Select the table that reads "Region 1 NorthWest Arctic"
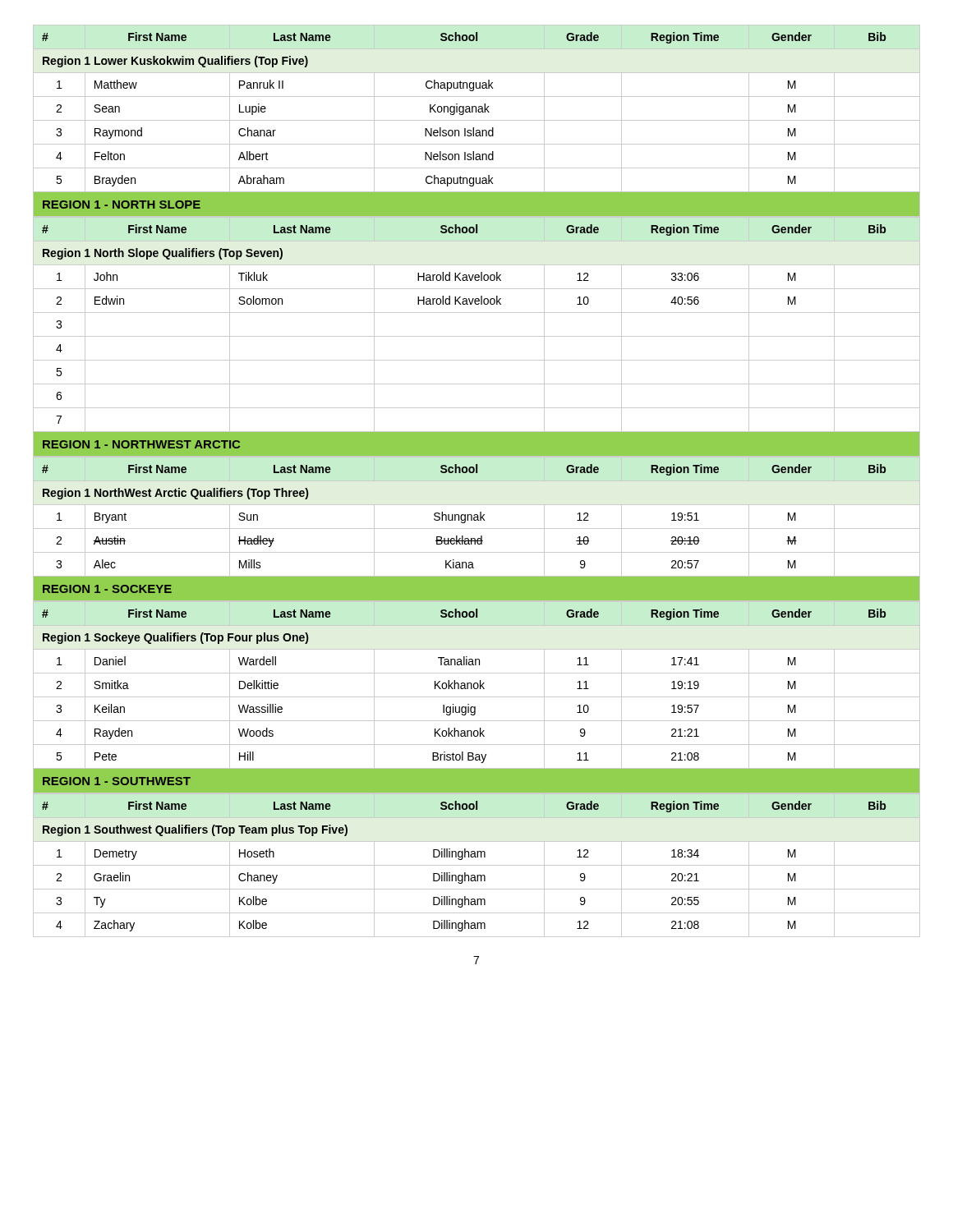 point(476,517)
